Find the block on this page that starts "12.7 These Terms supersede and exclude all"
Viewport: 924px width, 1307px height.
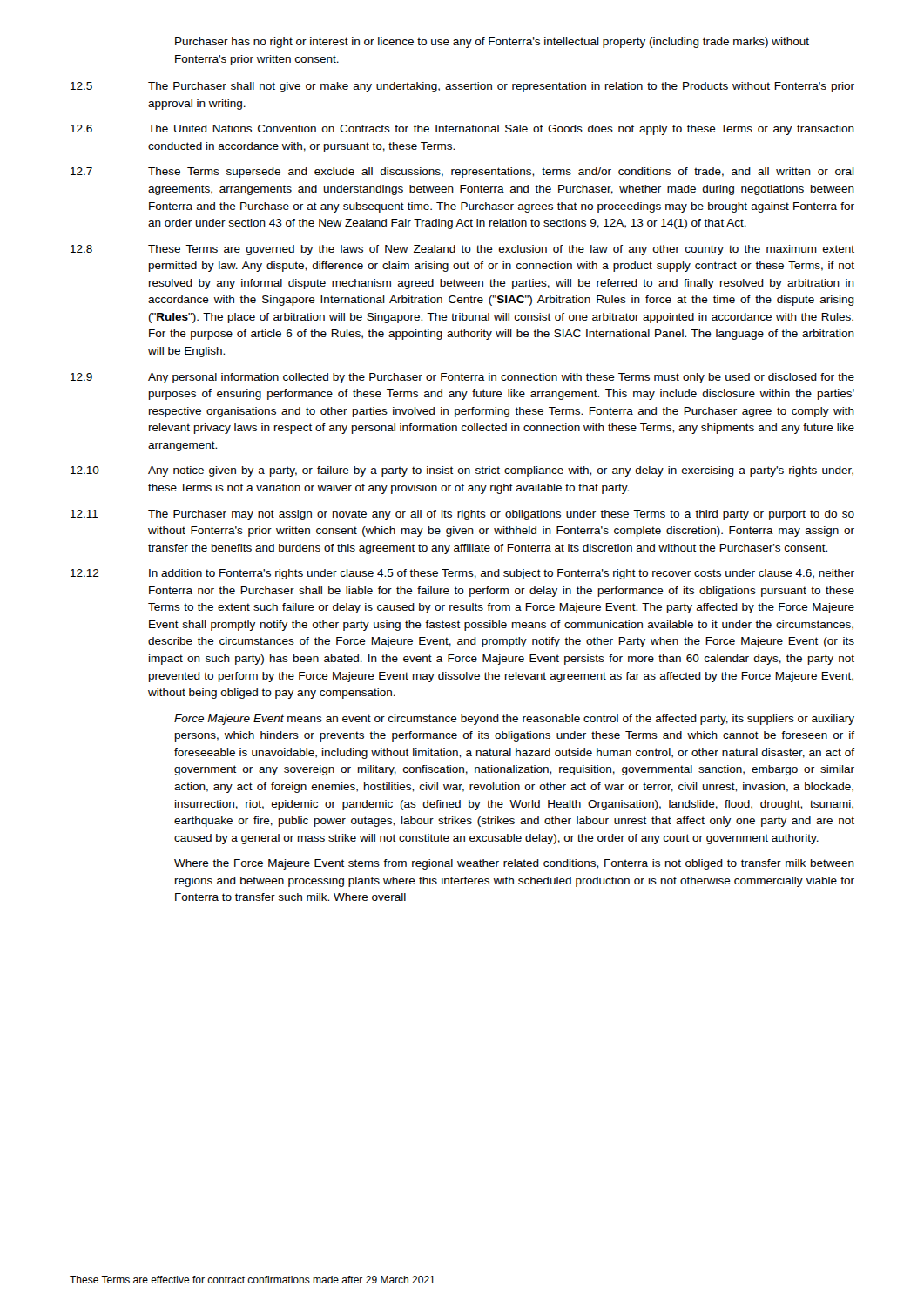point(462,197)
